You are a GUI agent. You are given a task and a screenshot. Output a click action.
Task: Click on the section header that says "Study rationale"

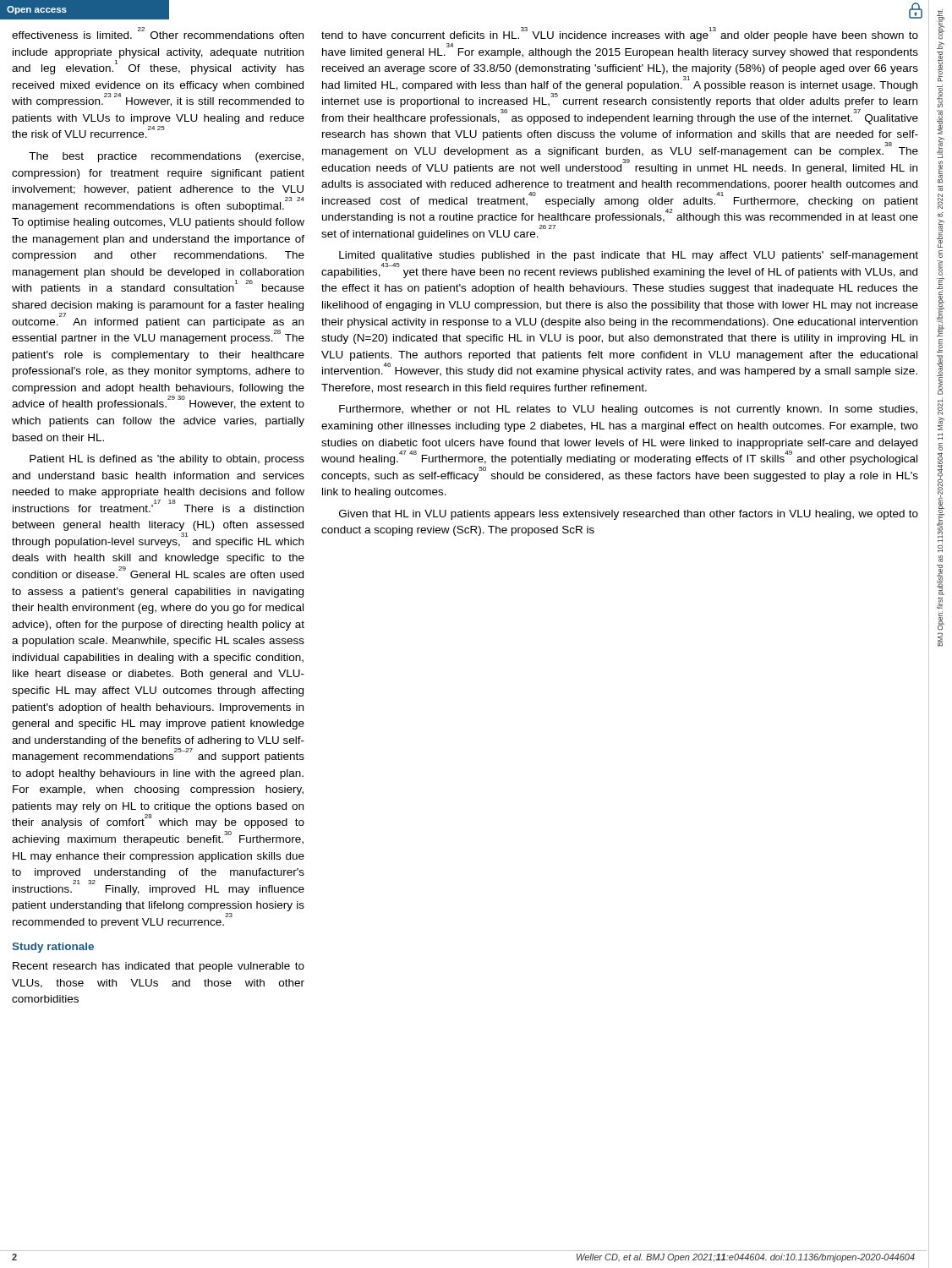pyautogui.click(x=53, y=947)
